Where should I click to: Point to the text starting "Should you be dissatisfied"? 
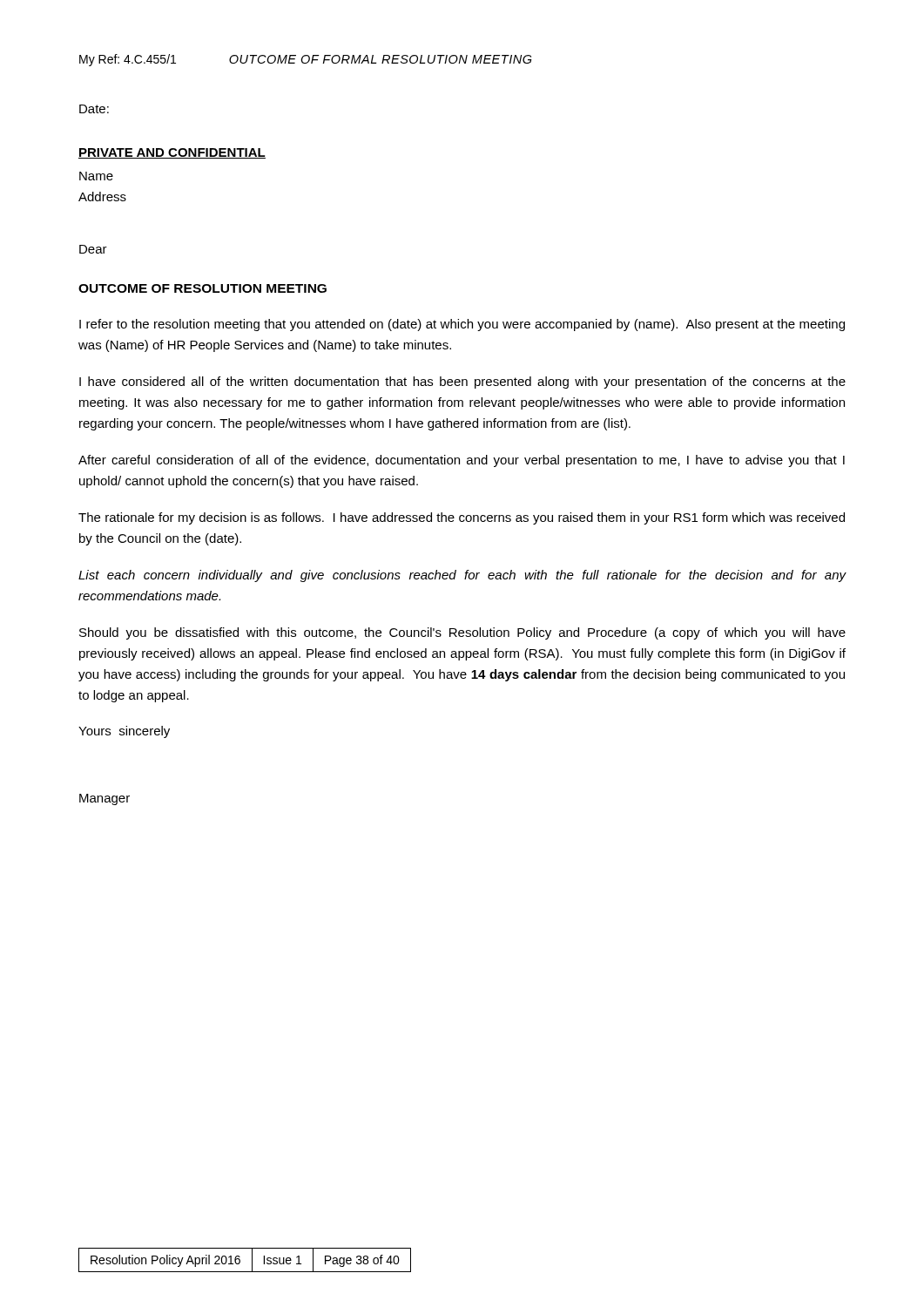[462, 663]
